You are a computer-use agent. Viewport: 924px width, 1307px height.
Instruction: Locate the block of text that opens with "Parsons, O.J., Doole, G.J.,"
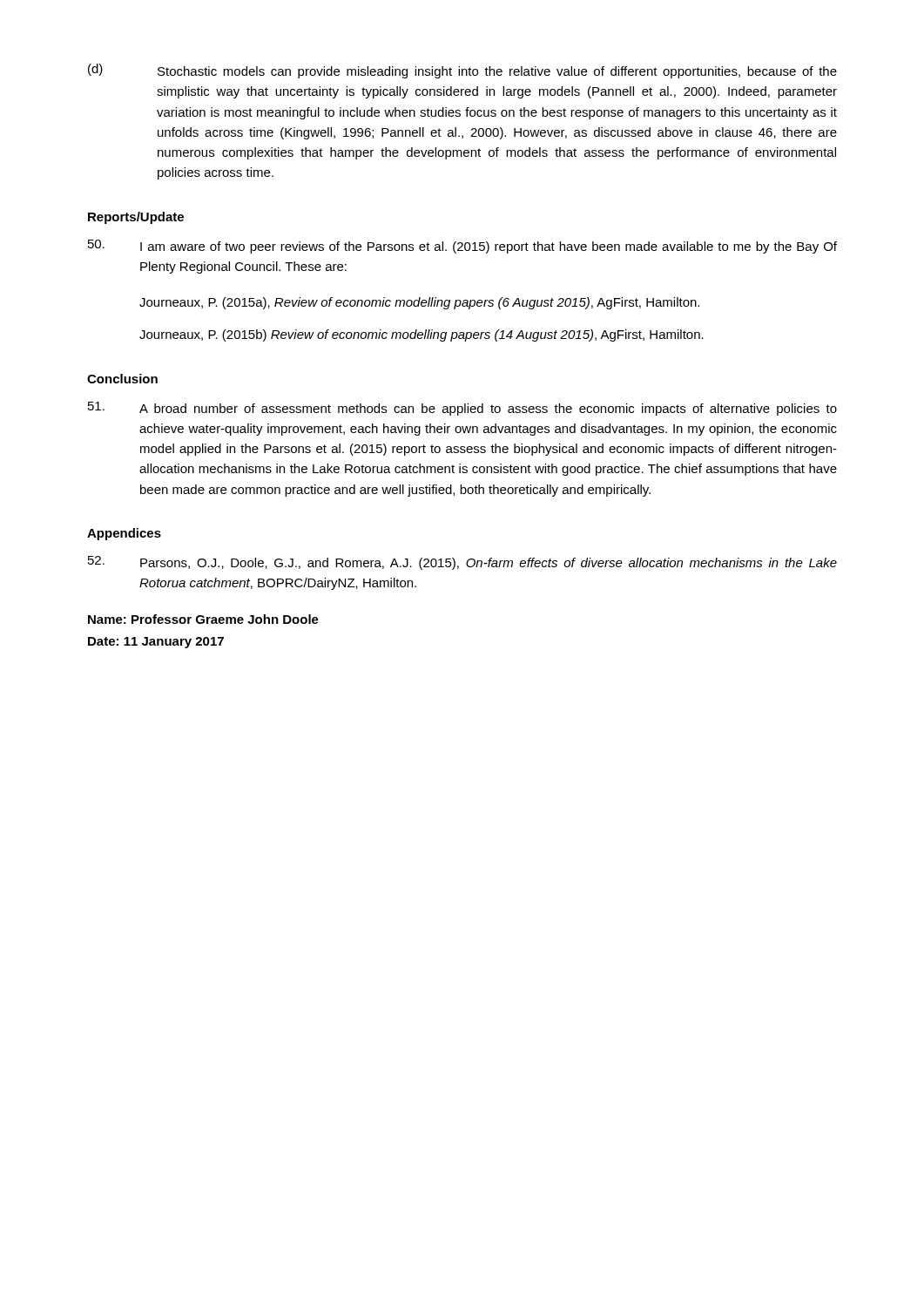462,572
